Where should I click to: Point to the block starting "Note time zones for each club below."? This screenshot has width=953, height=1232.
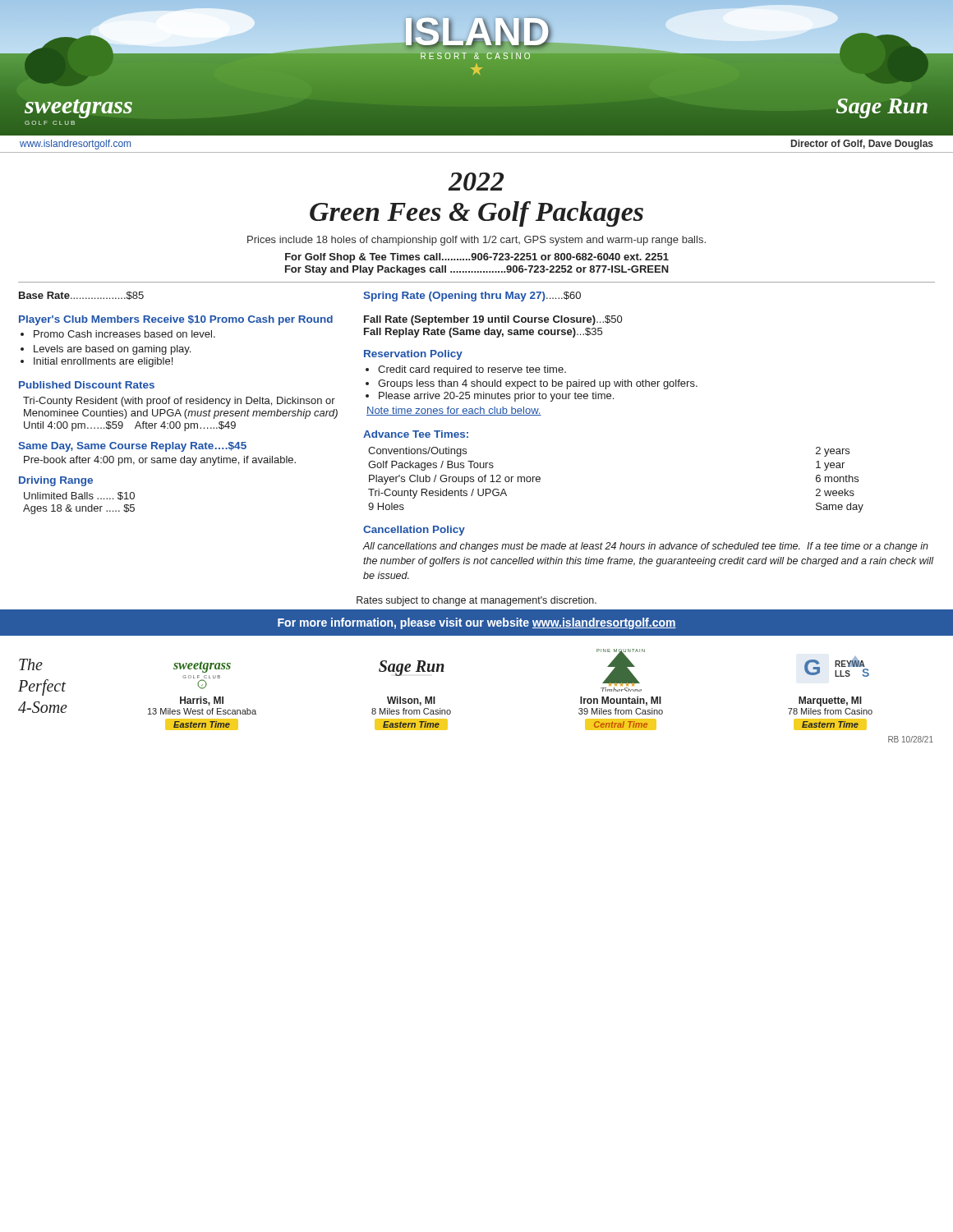[454, 410]
